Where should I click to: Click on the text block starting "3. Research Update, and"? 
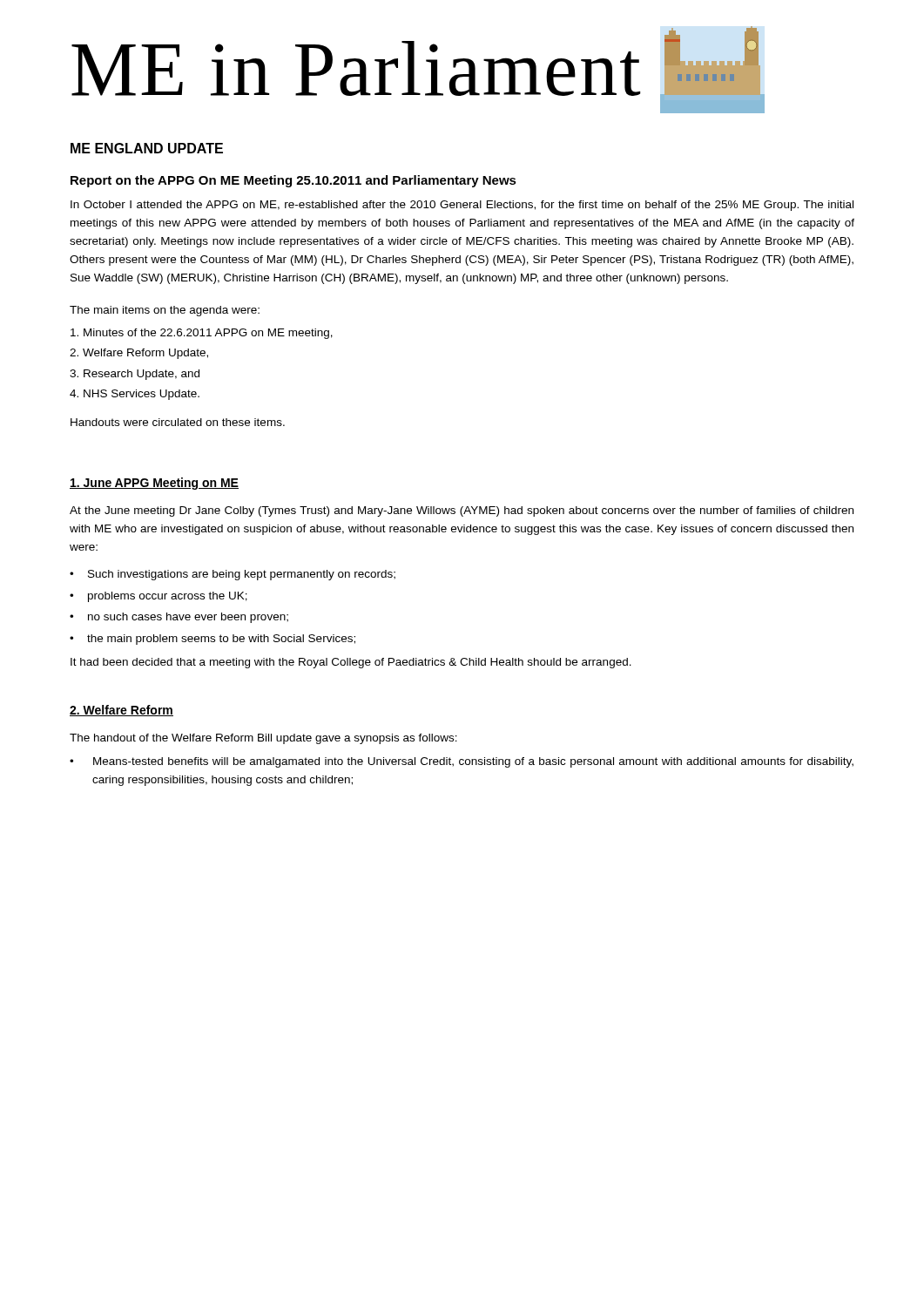[x=135, y=373]
